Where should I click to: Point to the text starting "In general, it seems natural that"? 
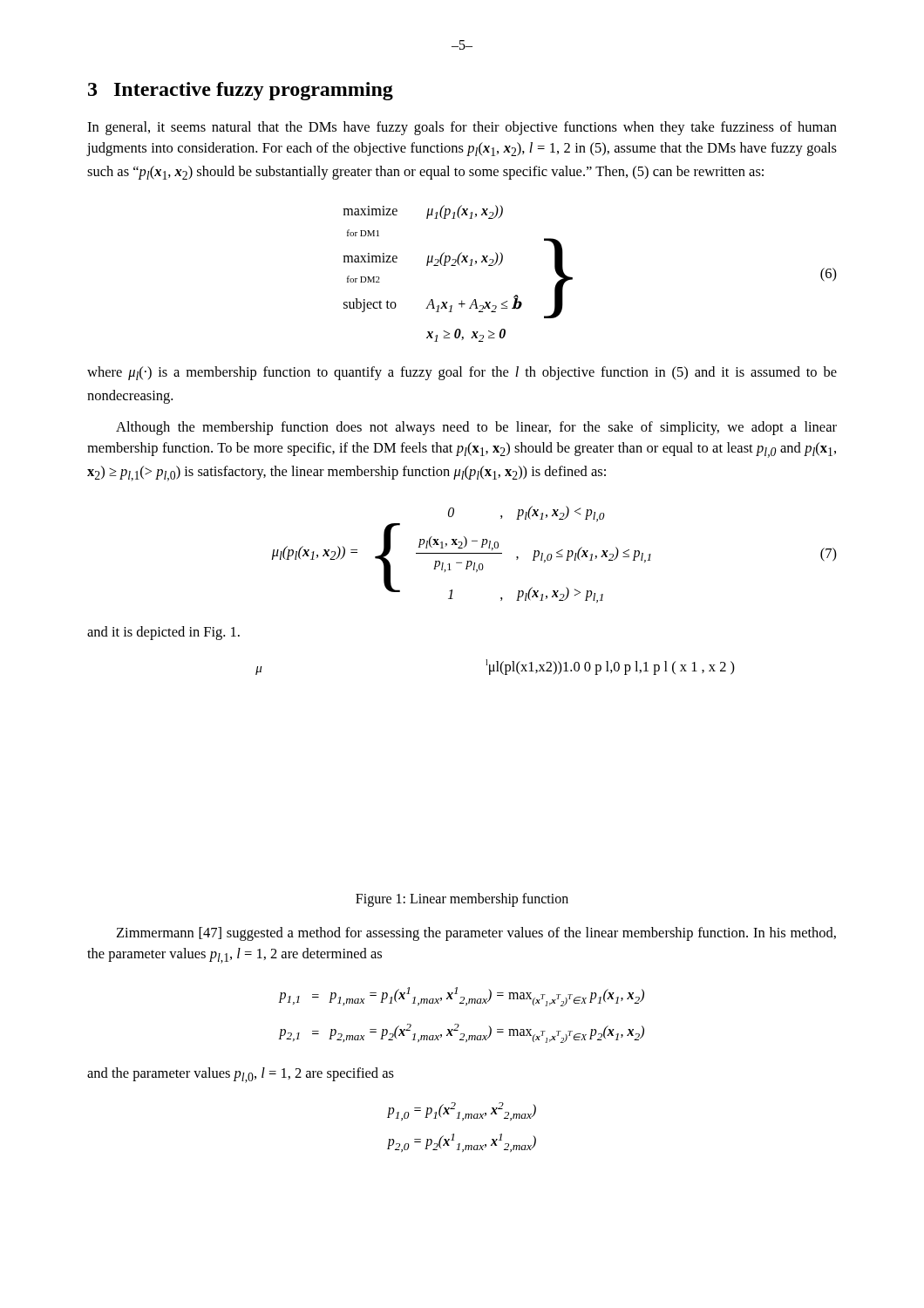(x=462, y=151)
